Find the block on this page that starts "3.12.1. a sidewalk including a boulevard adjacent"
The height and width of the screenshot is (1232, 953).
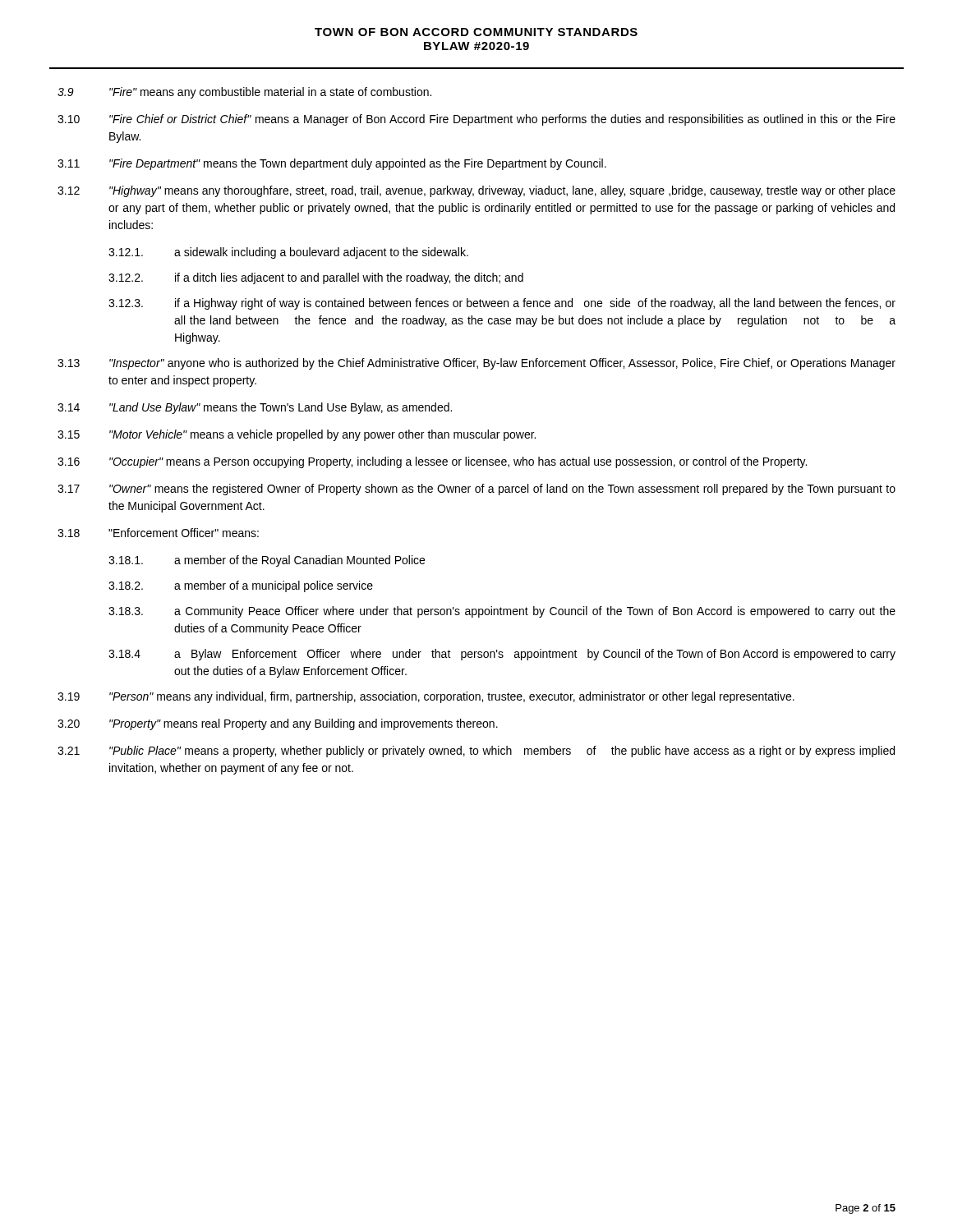tap(288, 253)
